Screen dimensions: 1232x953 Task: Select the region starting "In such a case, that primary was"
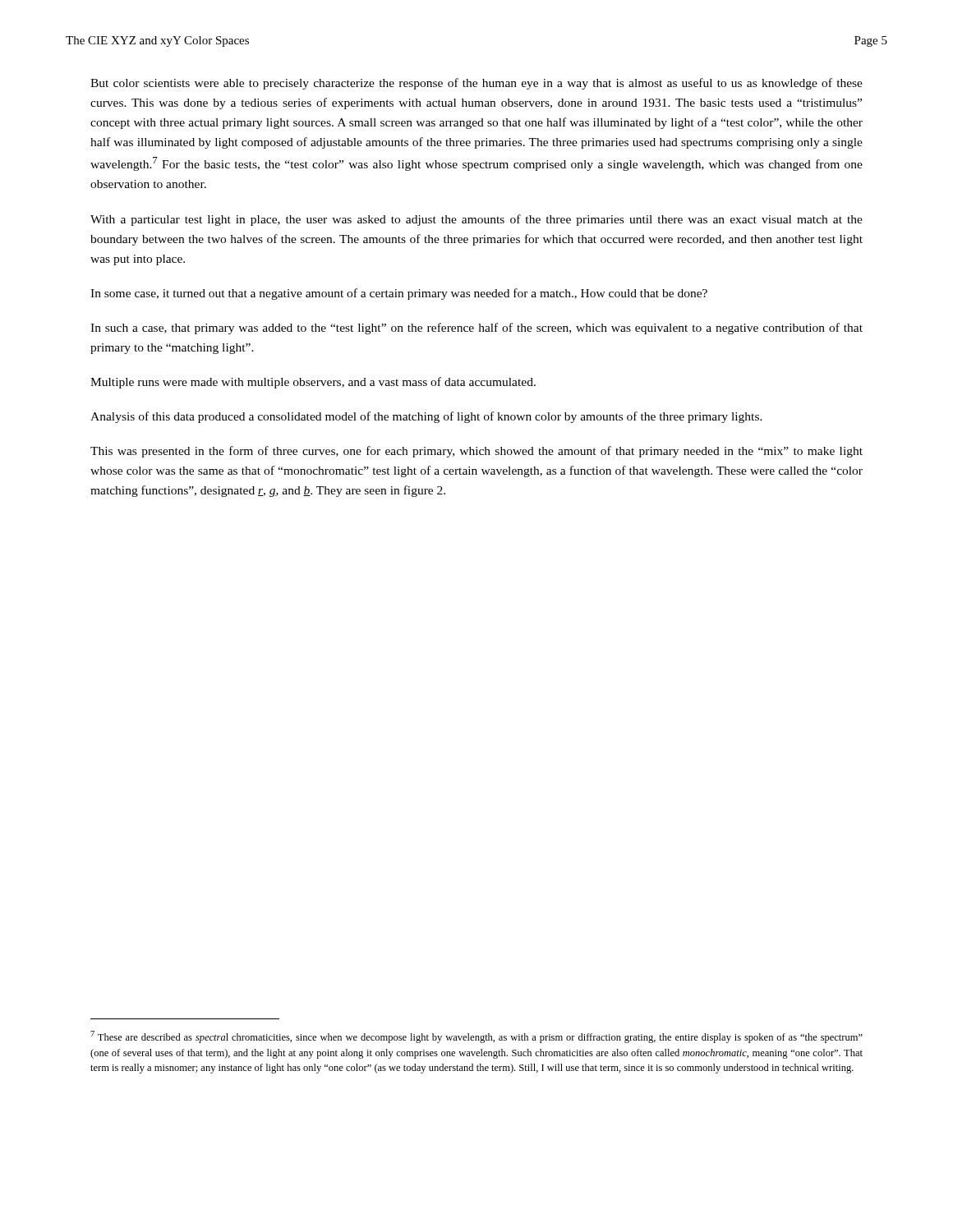click(x=476, y=337)
